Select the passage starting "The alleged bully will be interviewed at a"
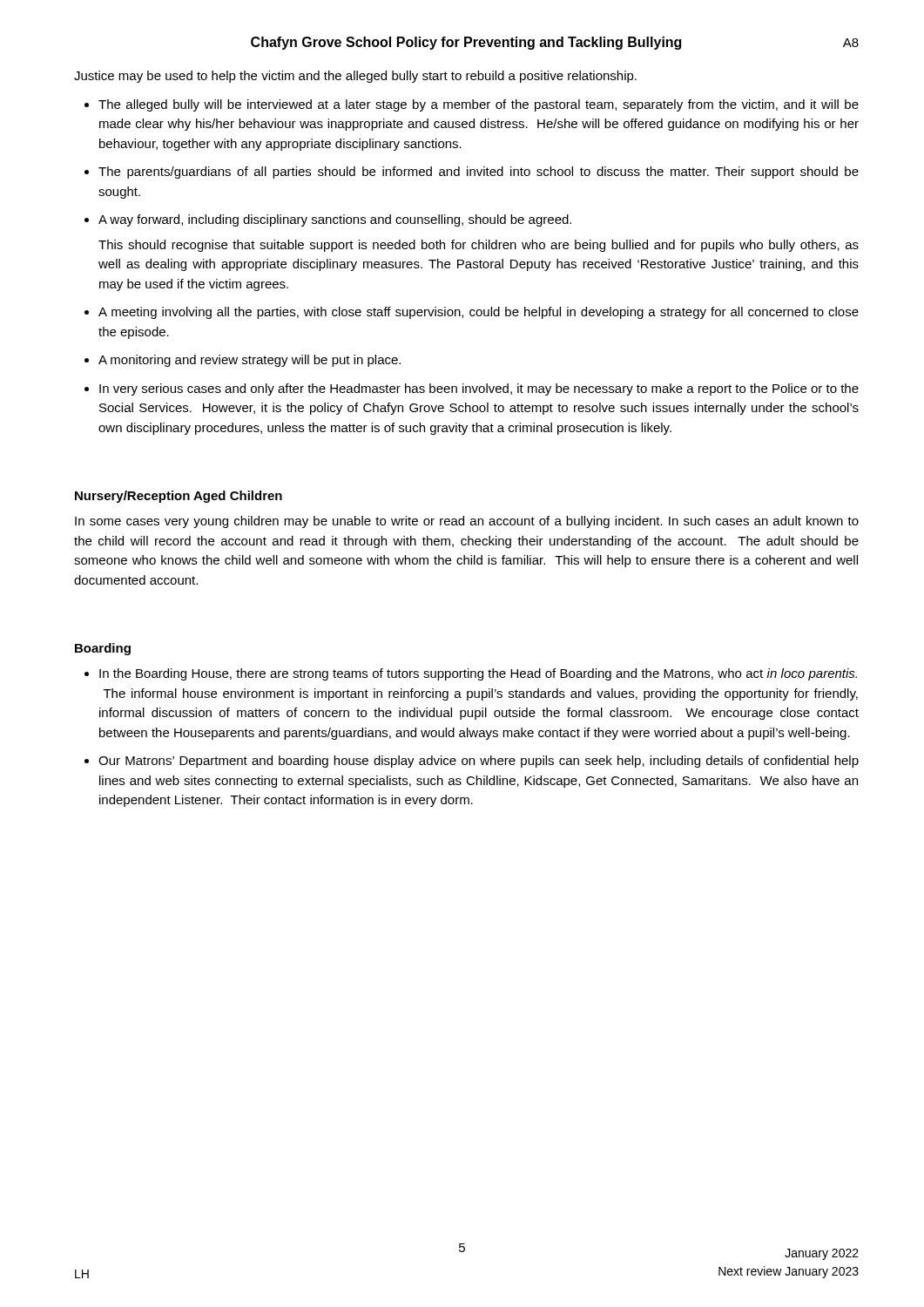 tap(479, 123)
